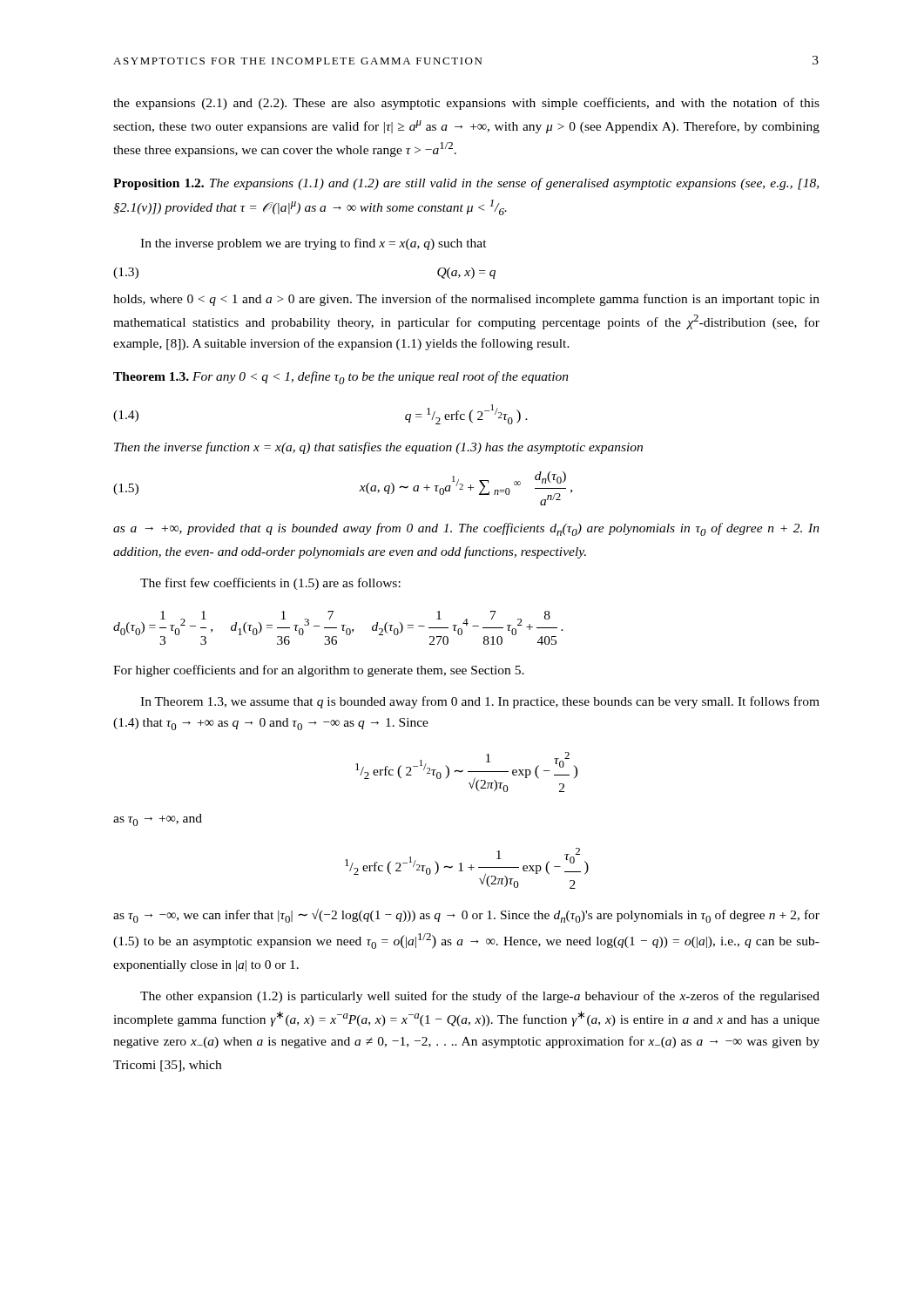Point to the block starting "(1.3) Q(a, x) = q"
924x1307 pixels.
(x=466, y=272)
